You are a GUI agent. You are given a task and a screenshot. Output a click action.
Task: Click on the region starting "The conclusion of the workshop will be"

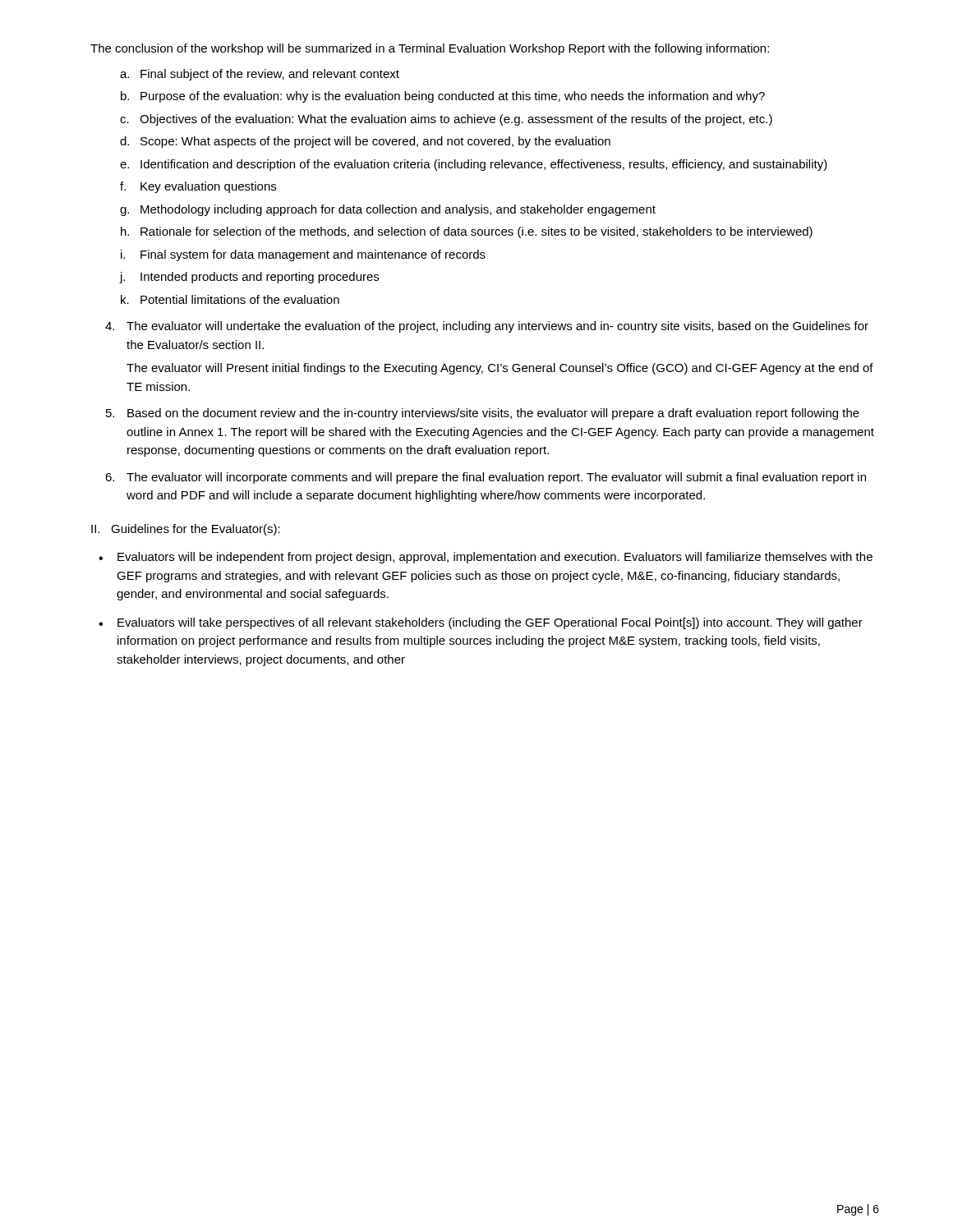430,48
